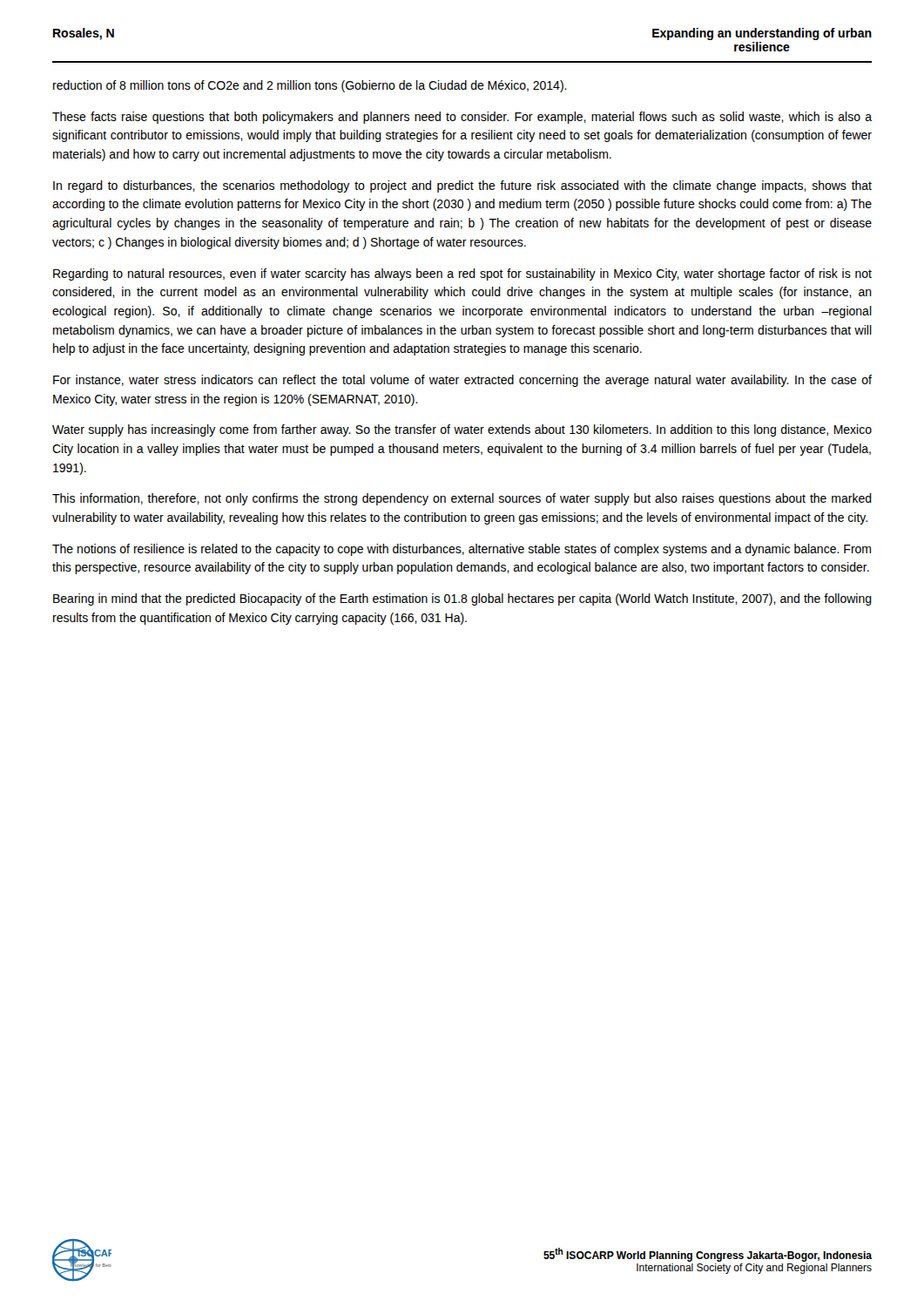Navigate to the text starting "Regarding to natural resources, even if water"
The width and height of the screenshot is (924, 1307).
pos(462,311)
